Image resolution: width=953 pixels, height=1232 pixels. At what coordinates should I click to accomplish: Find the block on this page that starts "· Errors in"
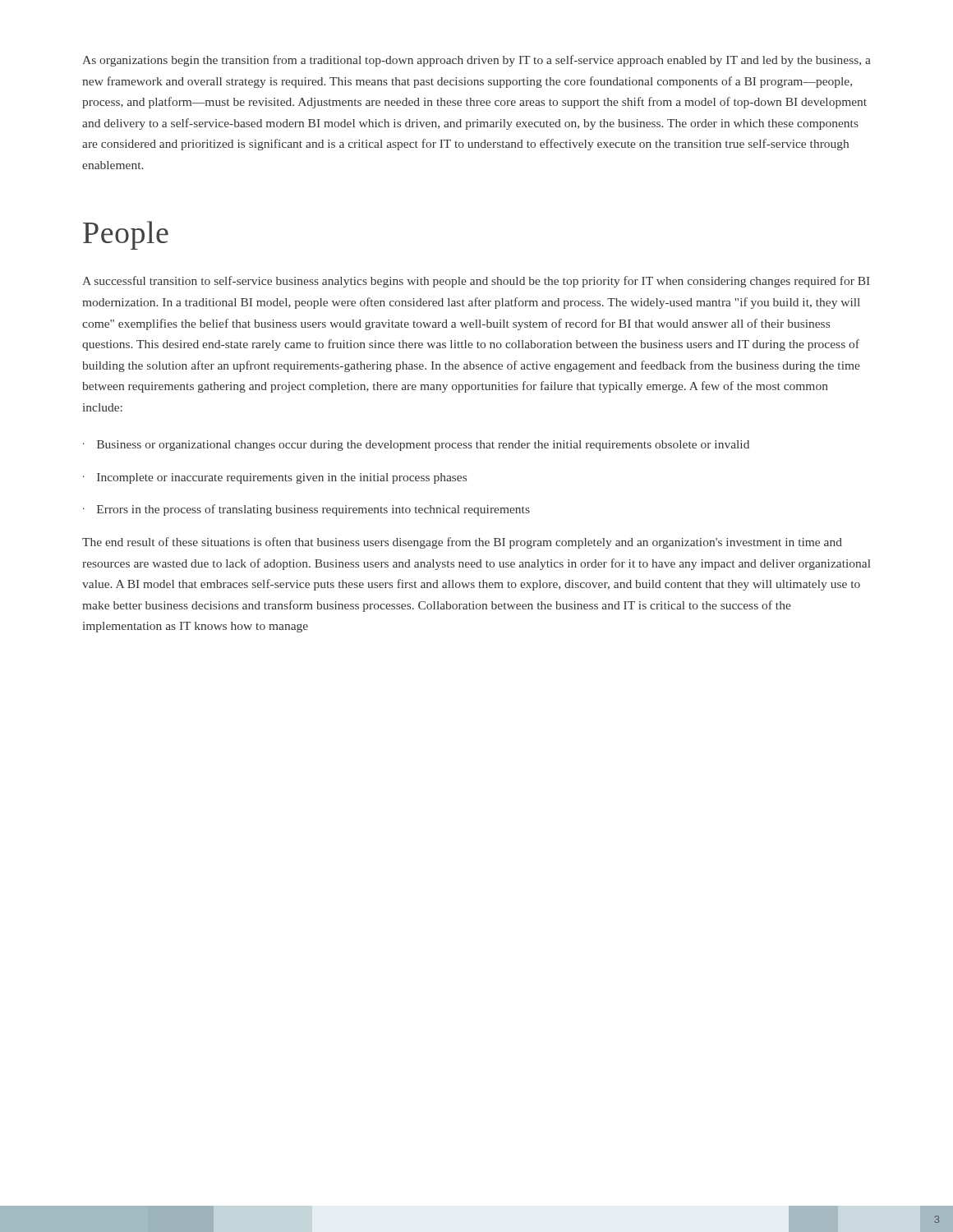(x=476, y=509)
